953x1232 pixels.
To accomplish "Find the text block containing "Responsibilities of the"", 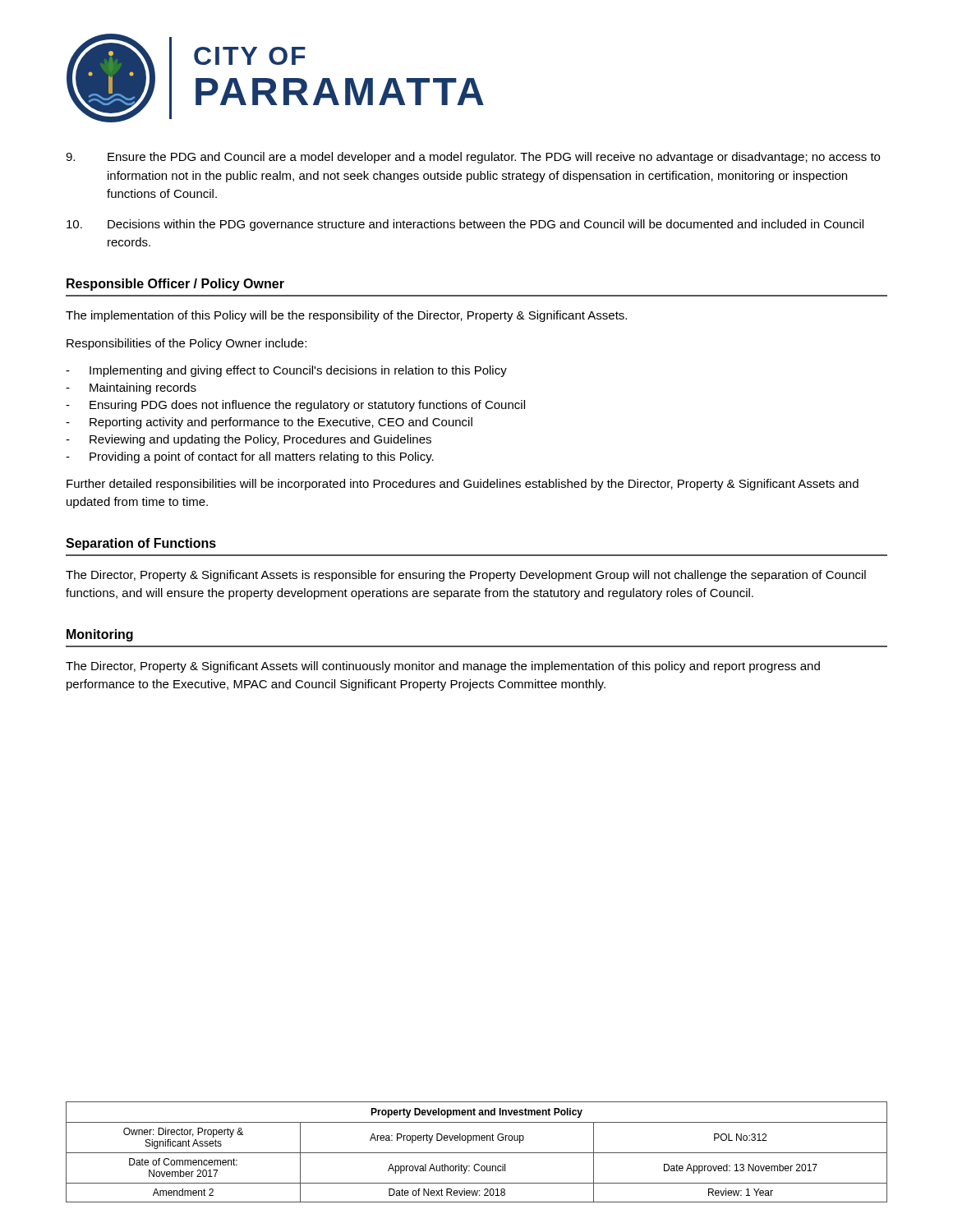I will 186,344.
